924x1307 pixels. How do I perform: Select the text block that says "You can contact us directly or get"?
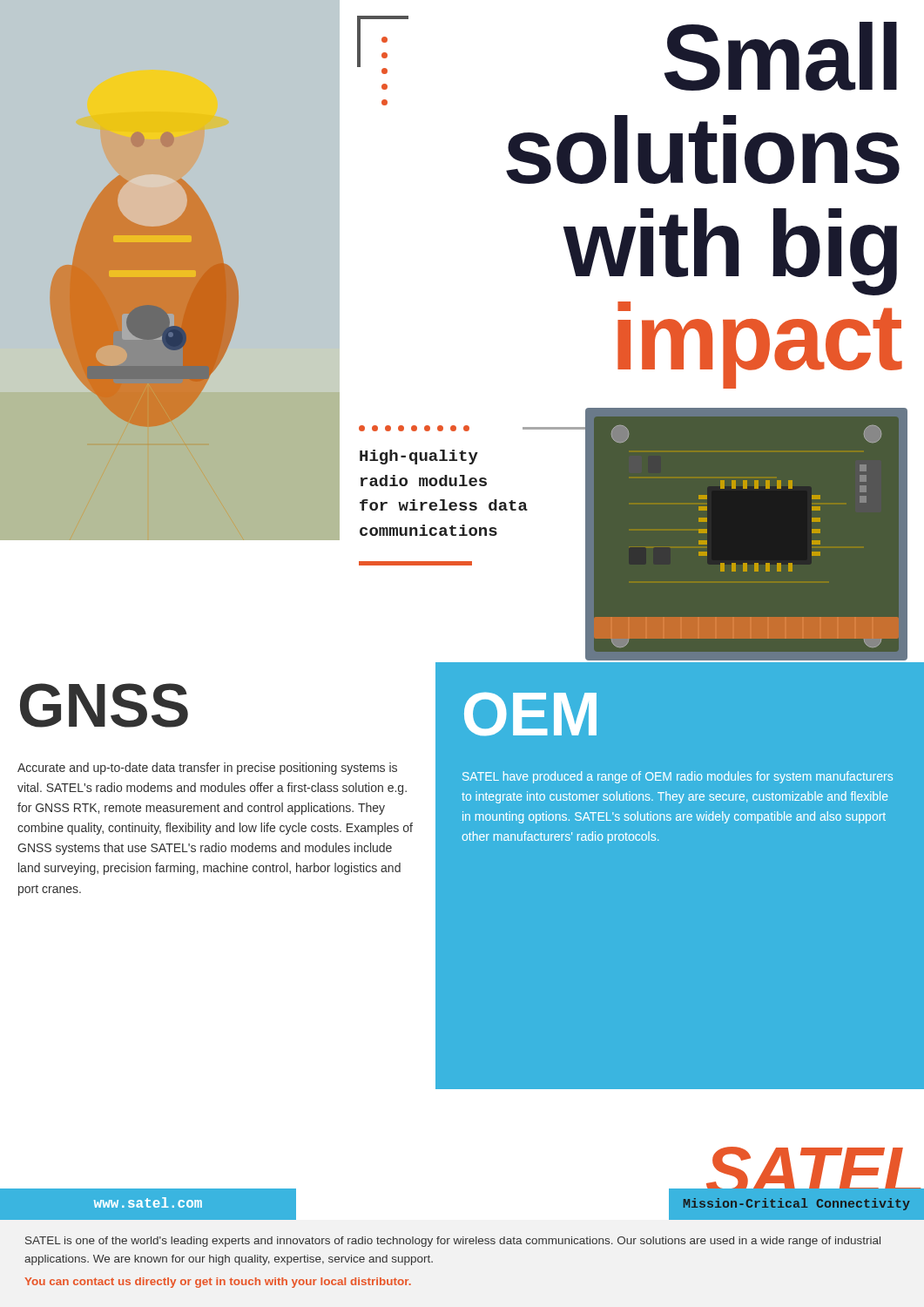point(218,1283)
